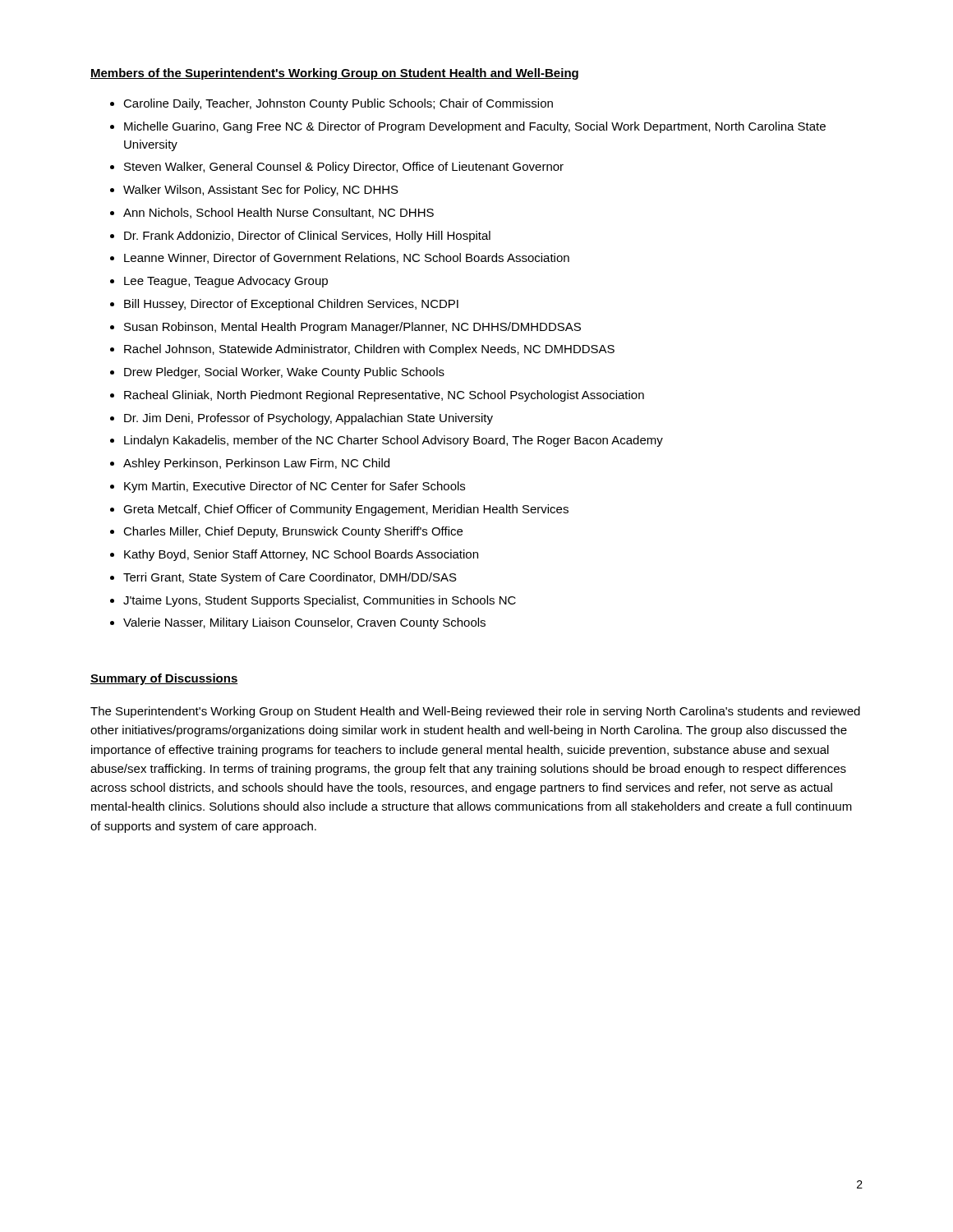953x1232 pixels.
Task: Where is the passage that starts "The Superintendent's Working Group"?
Action: coord(475,768)
